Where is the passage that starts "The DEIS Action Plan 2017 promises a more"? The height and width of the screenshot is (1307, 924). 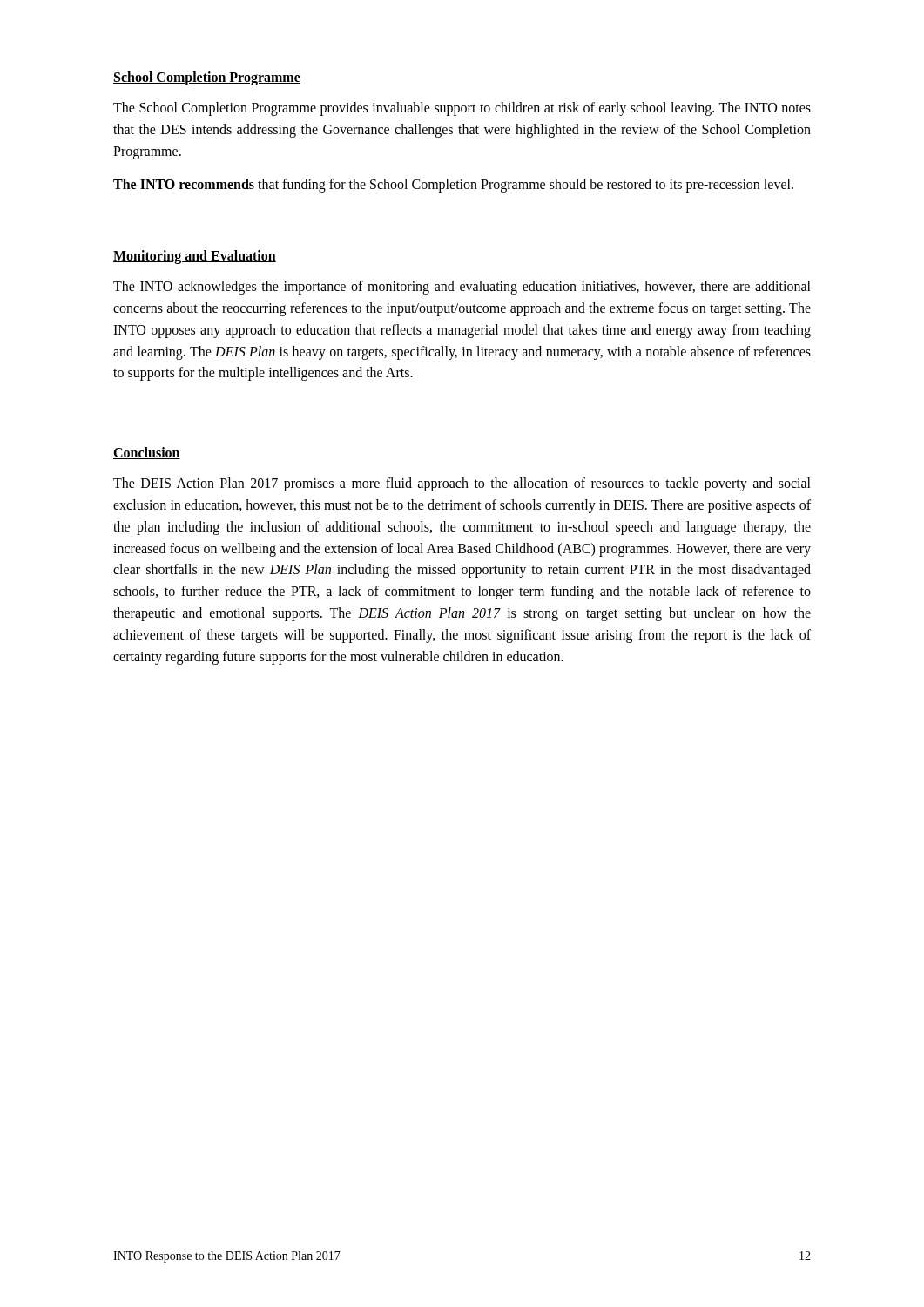pos(462,570)
